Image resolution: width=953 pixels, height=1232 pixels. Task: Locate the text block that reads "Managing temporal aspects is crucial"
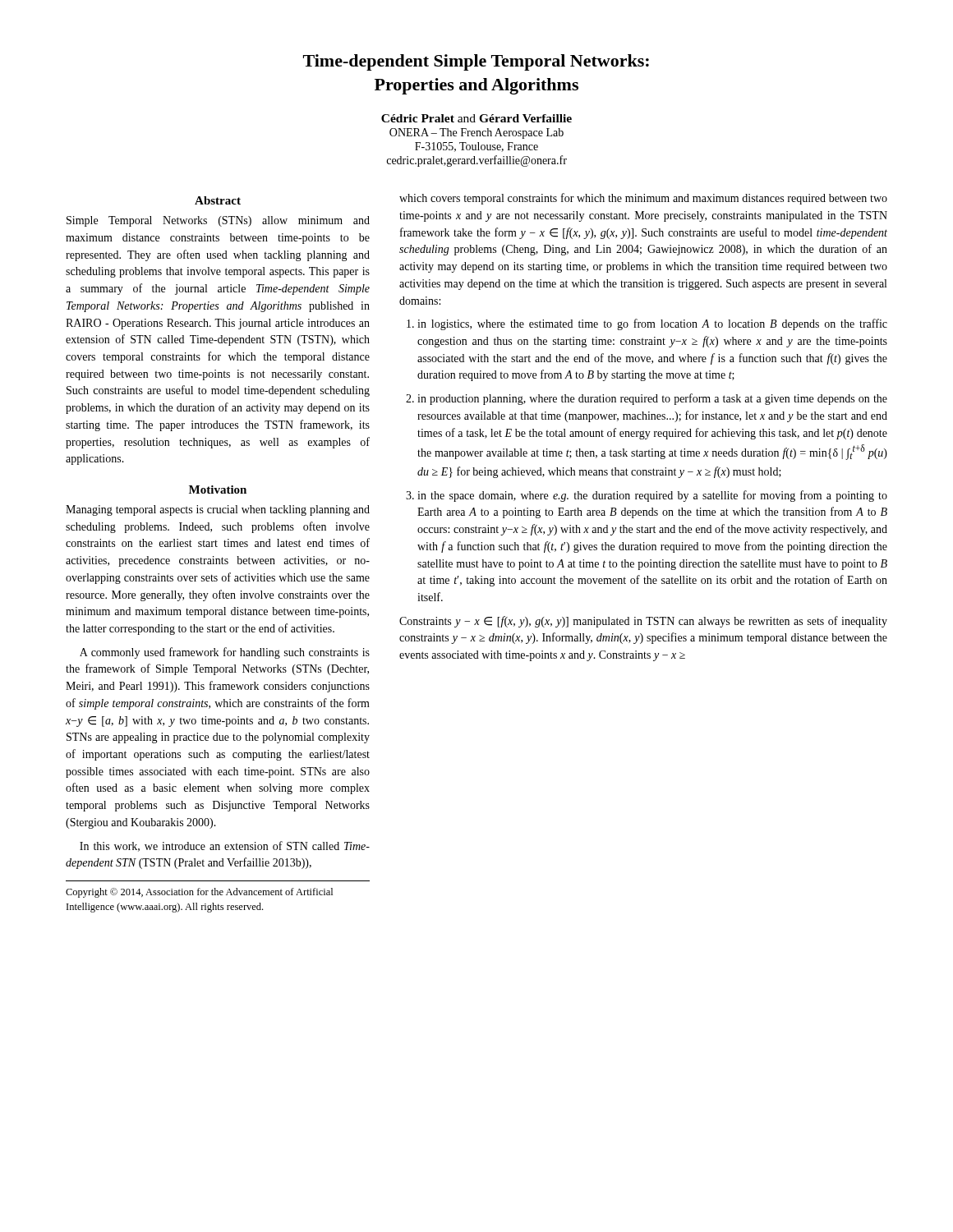[x=218, y=687]
